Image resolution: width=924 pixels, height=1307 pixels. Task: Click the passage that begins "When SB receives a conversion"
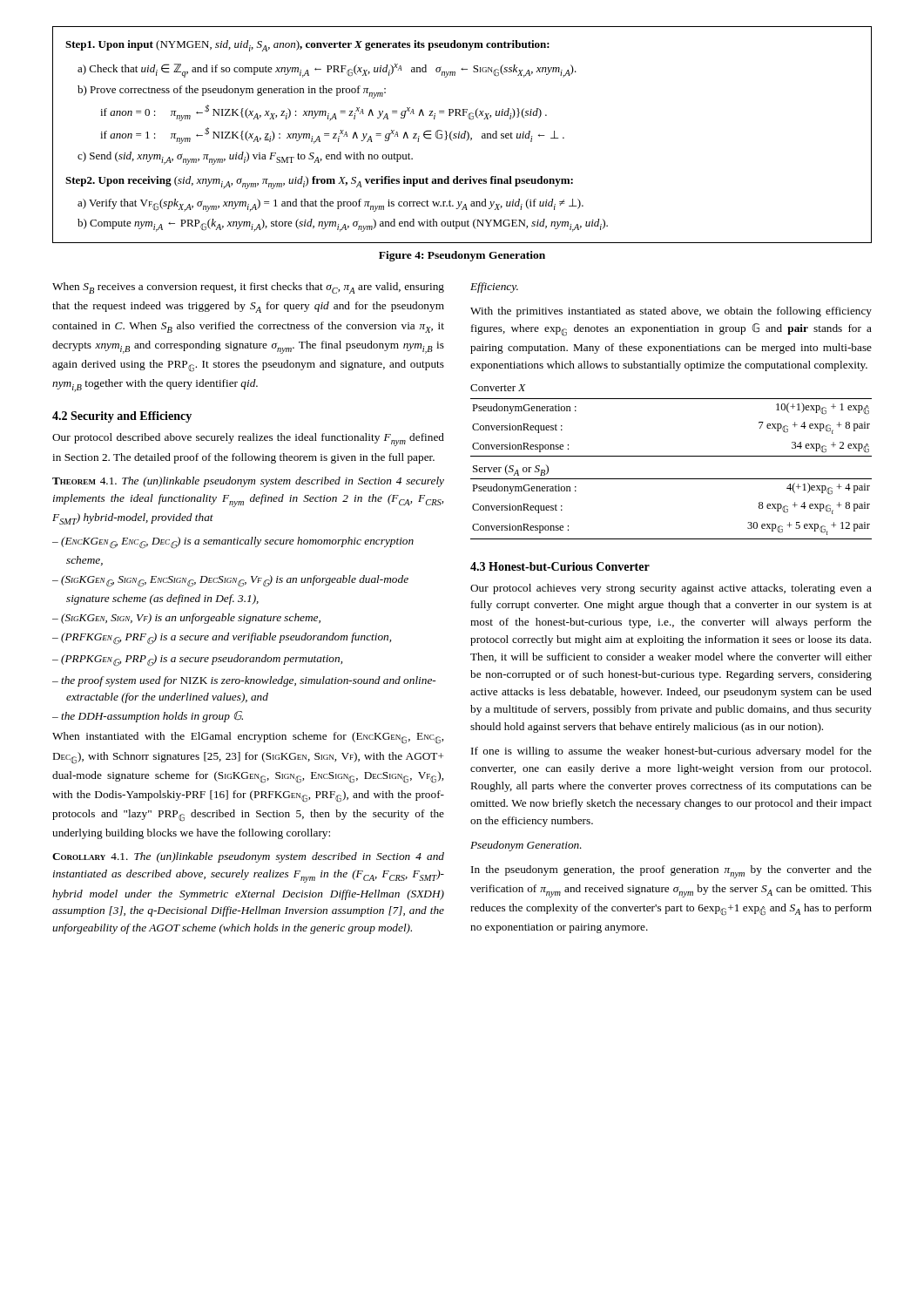pos(248,336)
